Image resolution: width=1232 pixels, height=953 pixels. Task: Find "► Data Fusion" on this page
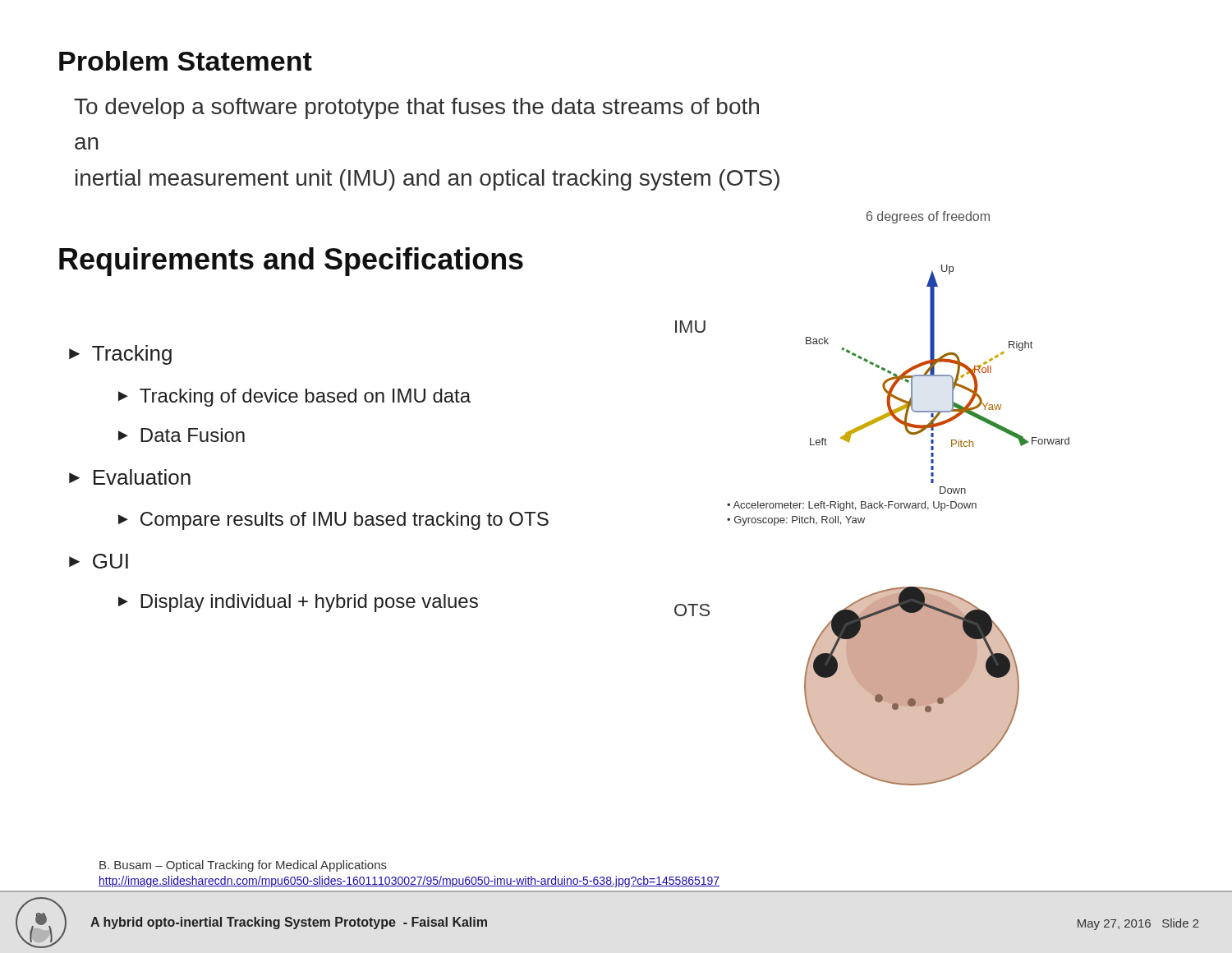(180, 435)
